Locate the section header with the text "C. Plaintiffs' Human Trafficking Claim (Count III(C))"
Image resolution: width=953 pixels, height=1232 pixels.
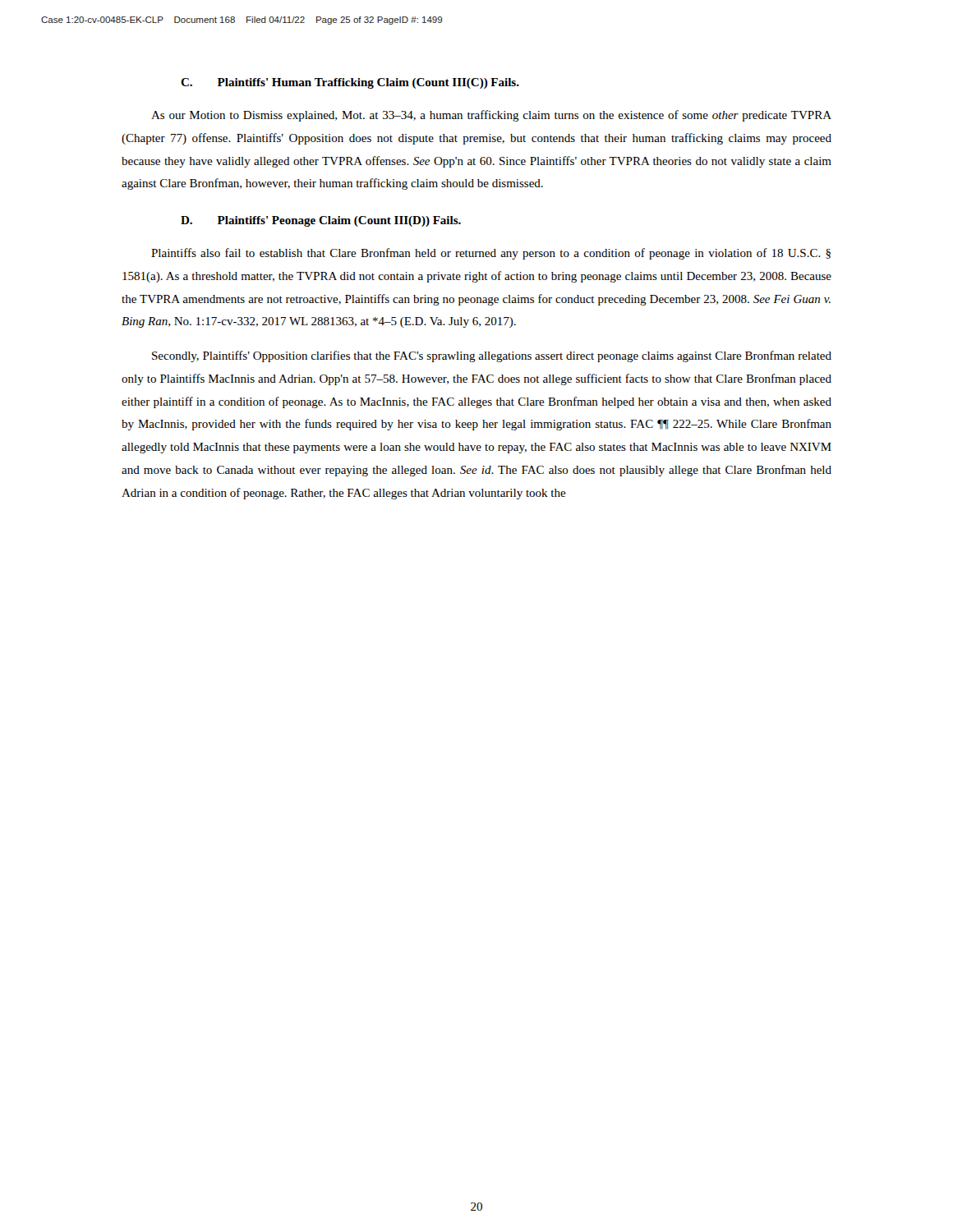tap(476, 83)
